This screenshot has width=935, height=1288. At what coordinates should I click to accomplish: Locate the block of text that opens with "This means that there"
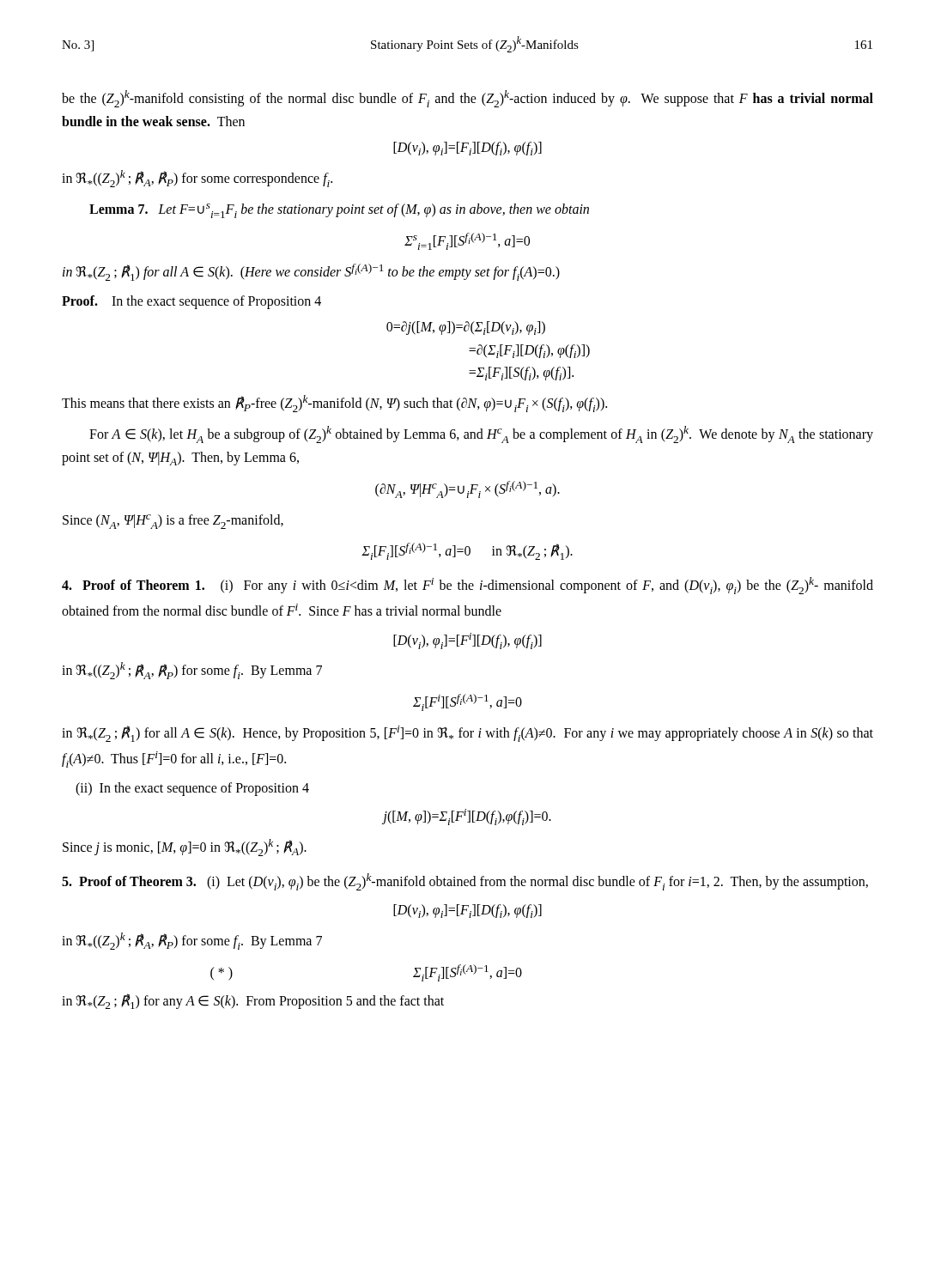click(x=335, y=403)
